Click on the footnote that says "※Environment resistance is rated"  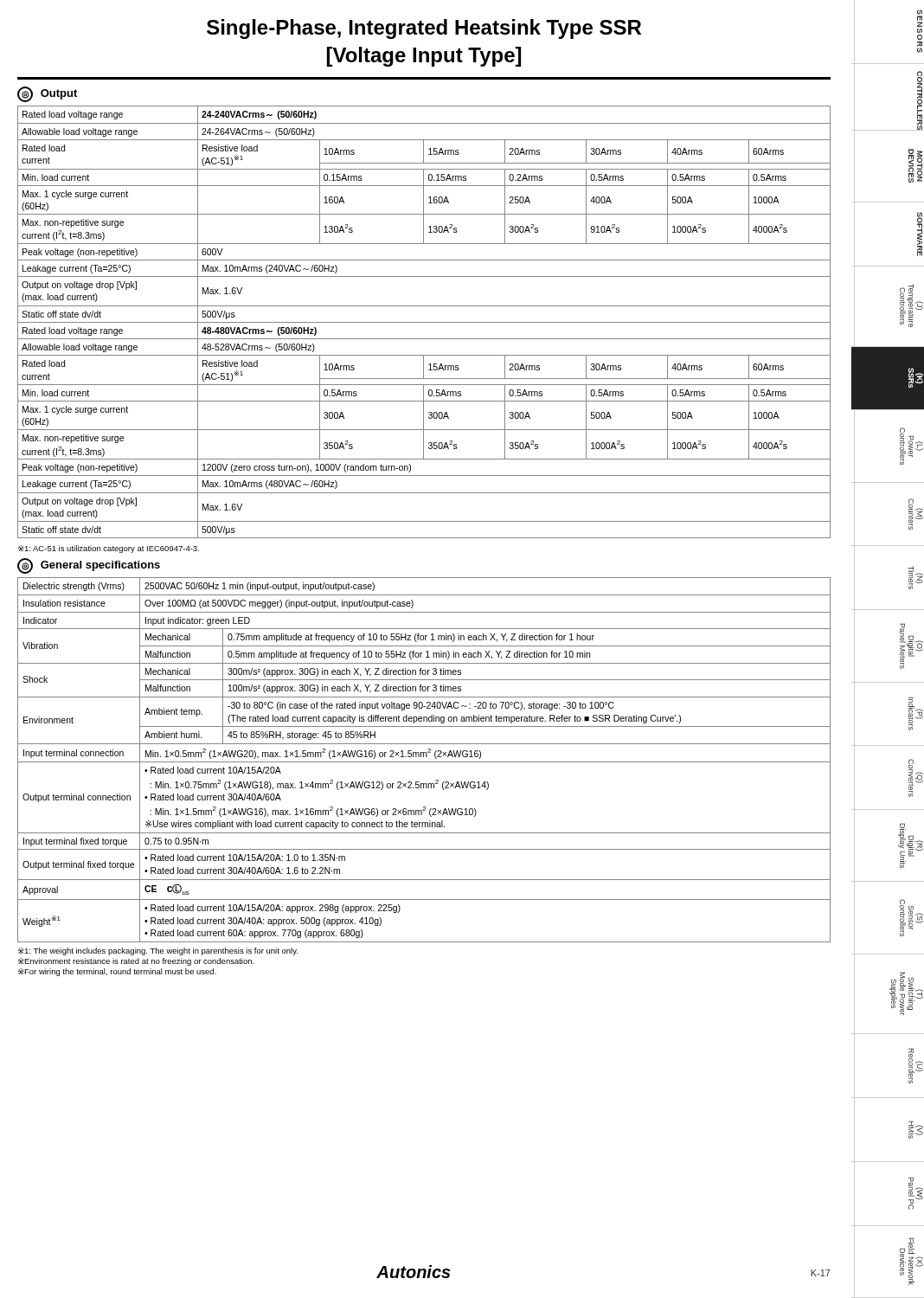[136, 961]
